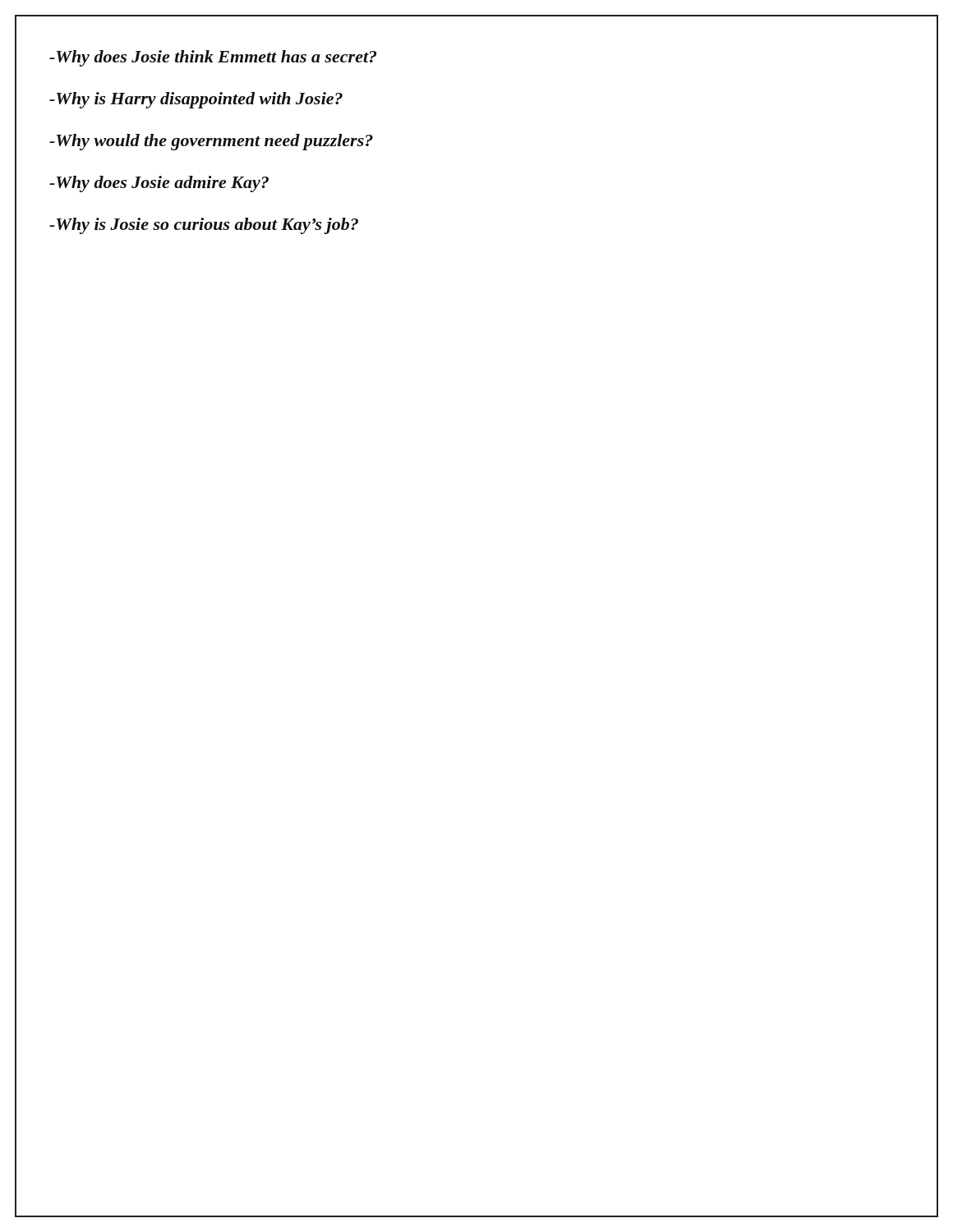Where is the passage that starts "-Why does Josie think Emmett has a"?
The image size is (953, 1232).
click(x=213, y=56)
